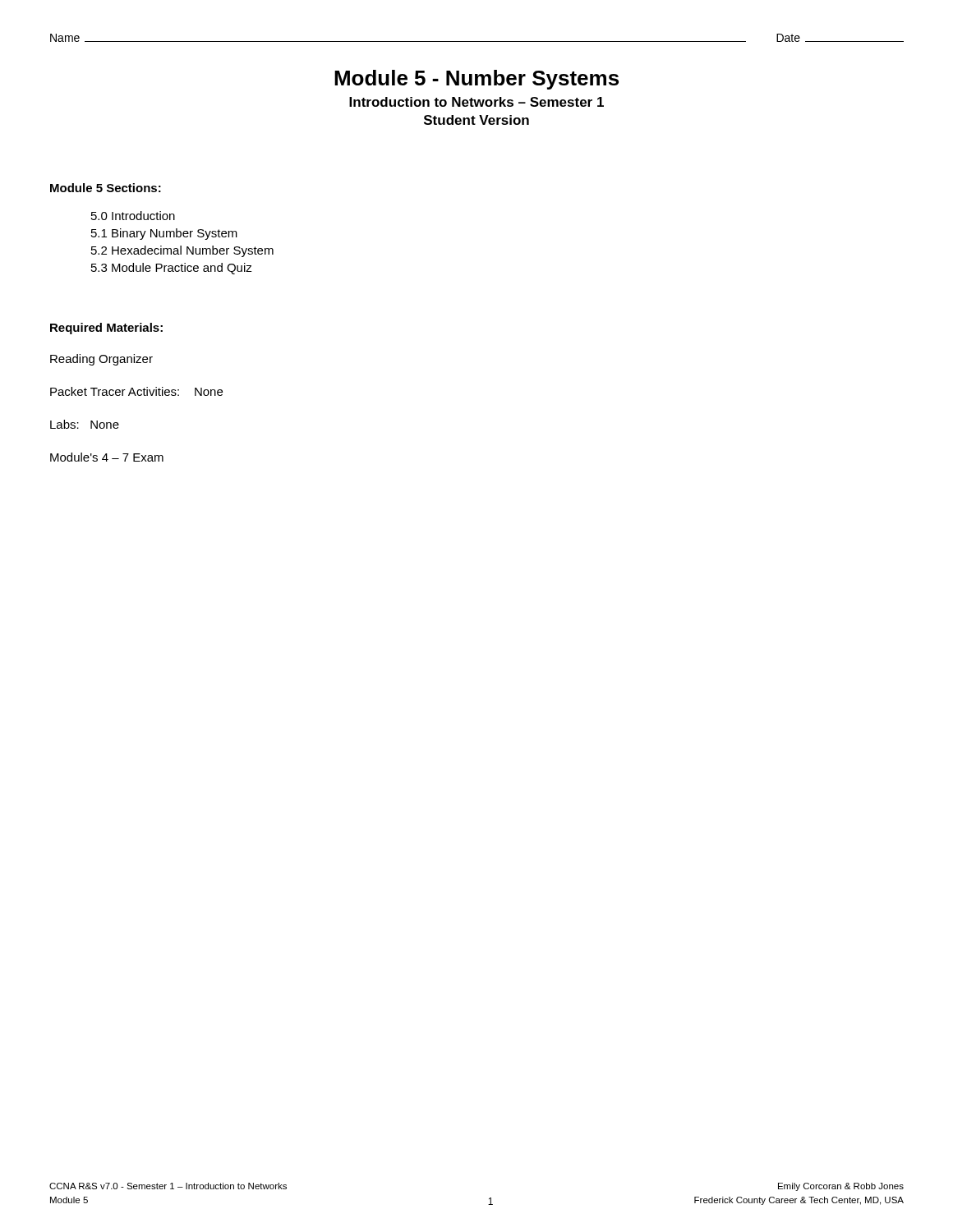Navigate to the element starting "5.0 Introduction"
The width and height of the screenshot is (953, 1232).
click(133, 216)
